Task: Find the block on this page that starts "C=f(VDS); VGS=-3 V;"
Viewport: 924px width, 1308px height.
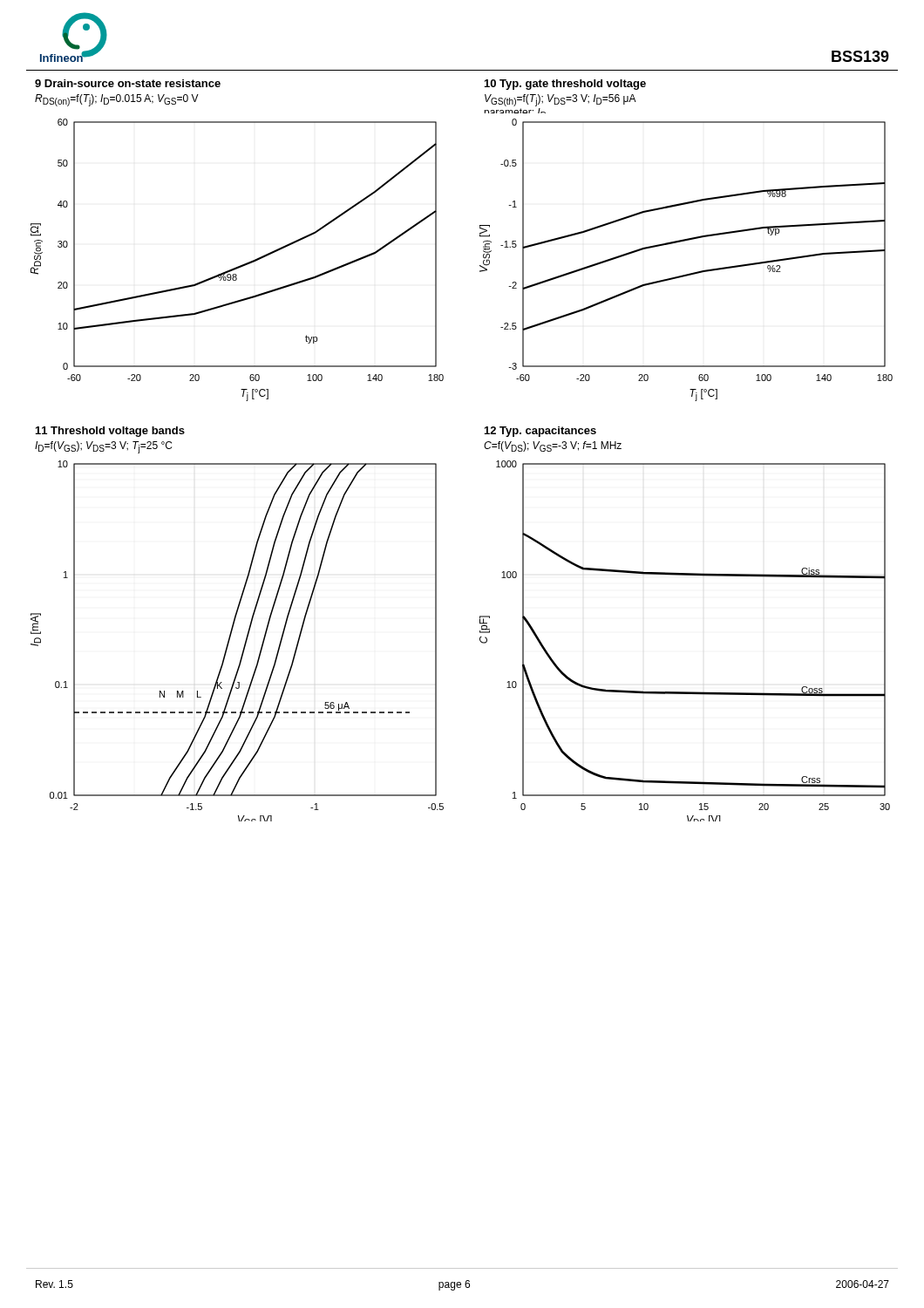Action: (x=553, y=447)
